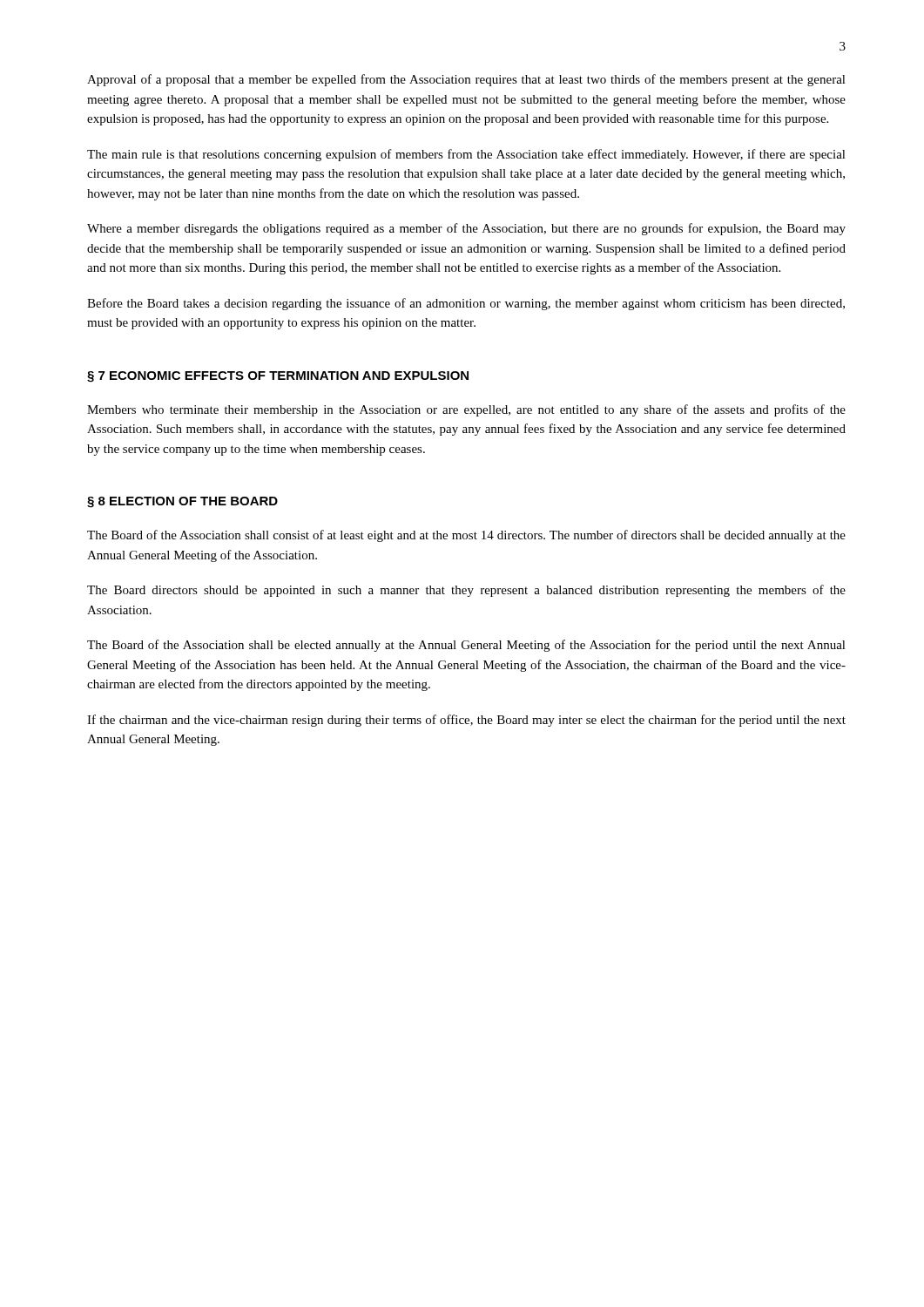Find the section header on this page that starts "§ 7 ECONOMIC"
This screenshot has width=924, height=1307.
click(278, 375)
